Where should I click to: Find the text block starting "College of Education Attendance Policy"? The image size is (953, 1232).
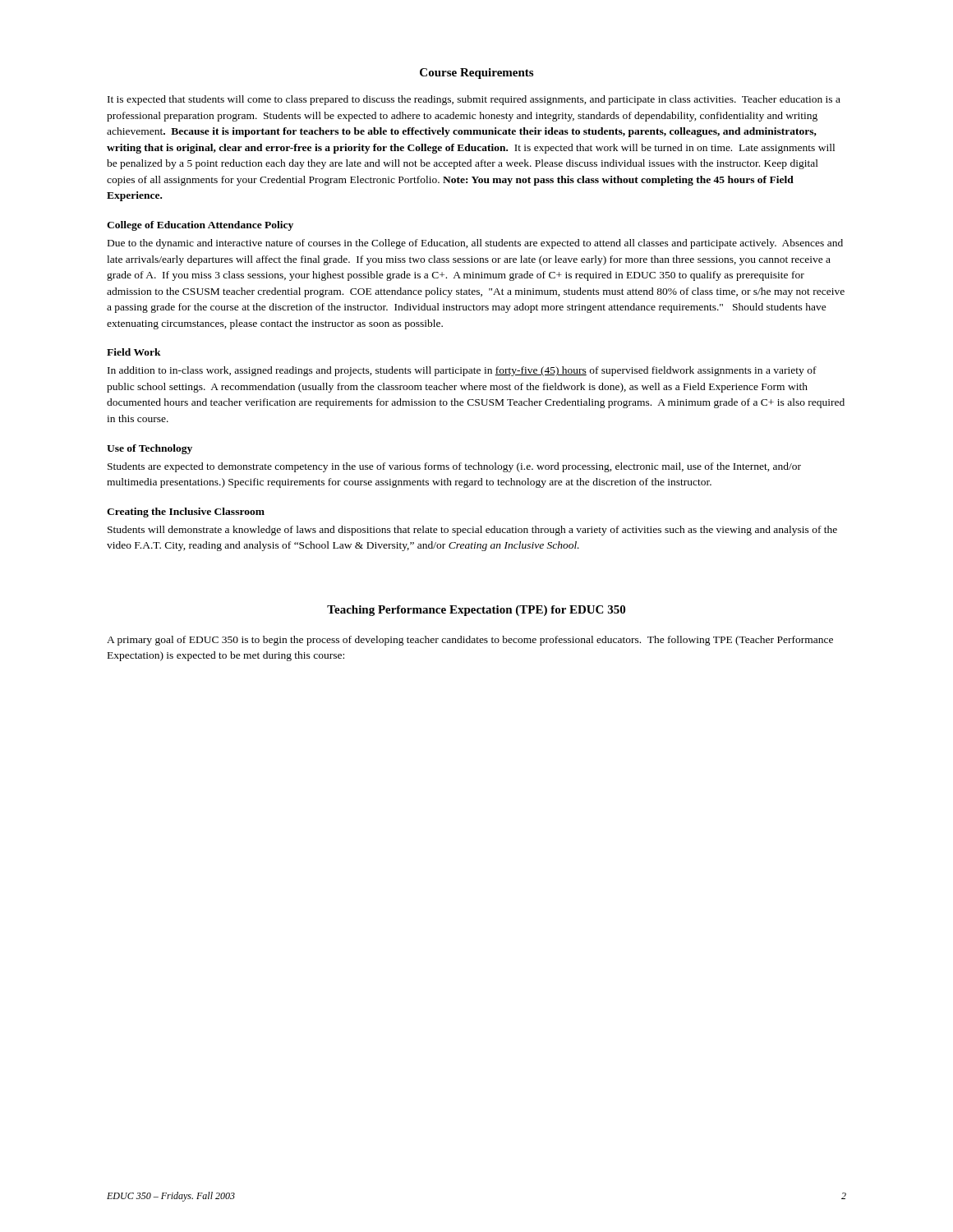coord(200,225)
